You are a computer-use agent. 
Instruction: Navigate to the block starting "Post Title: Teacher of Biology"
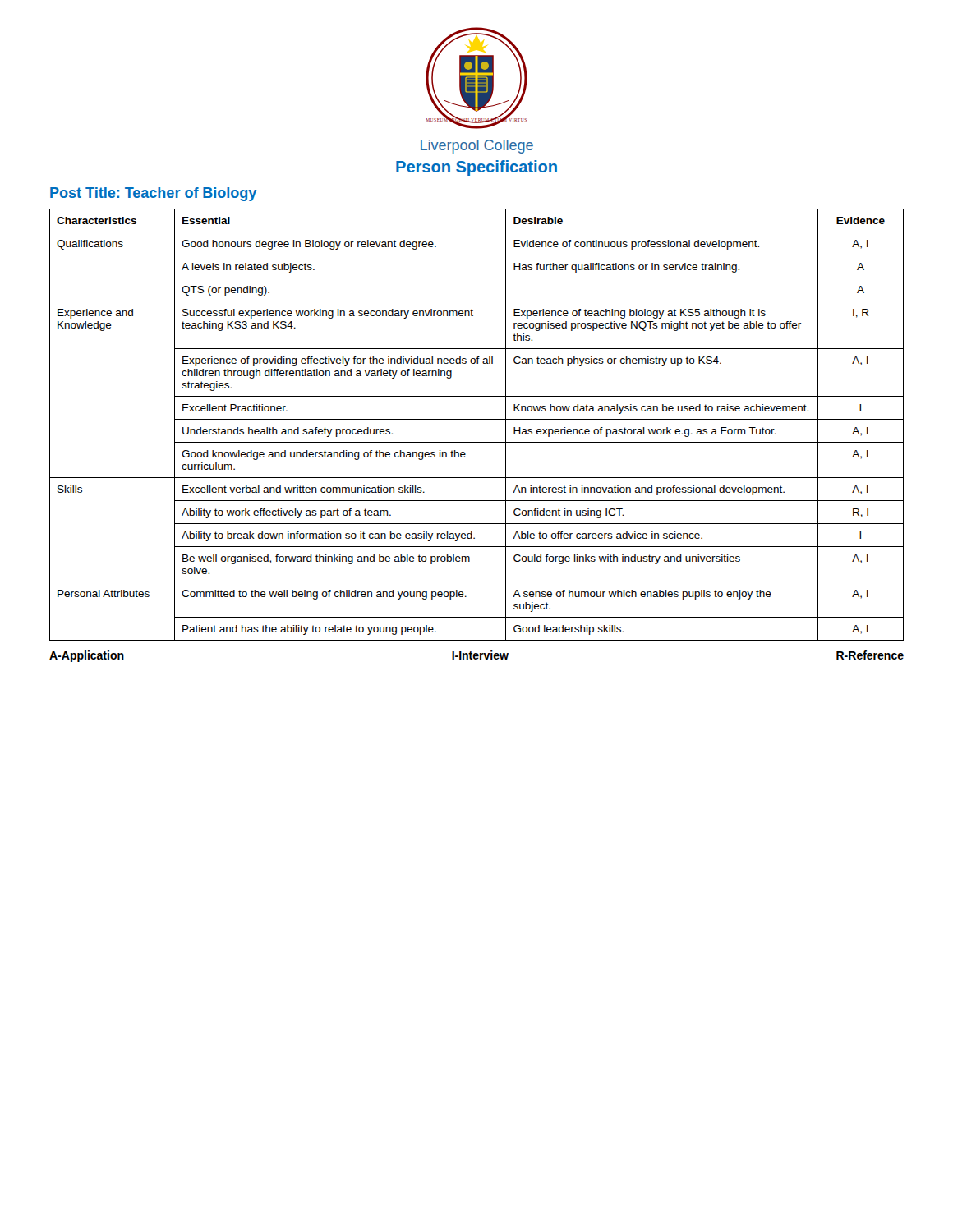coord(153,193)
